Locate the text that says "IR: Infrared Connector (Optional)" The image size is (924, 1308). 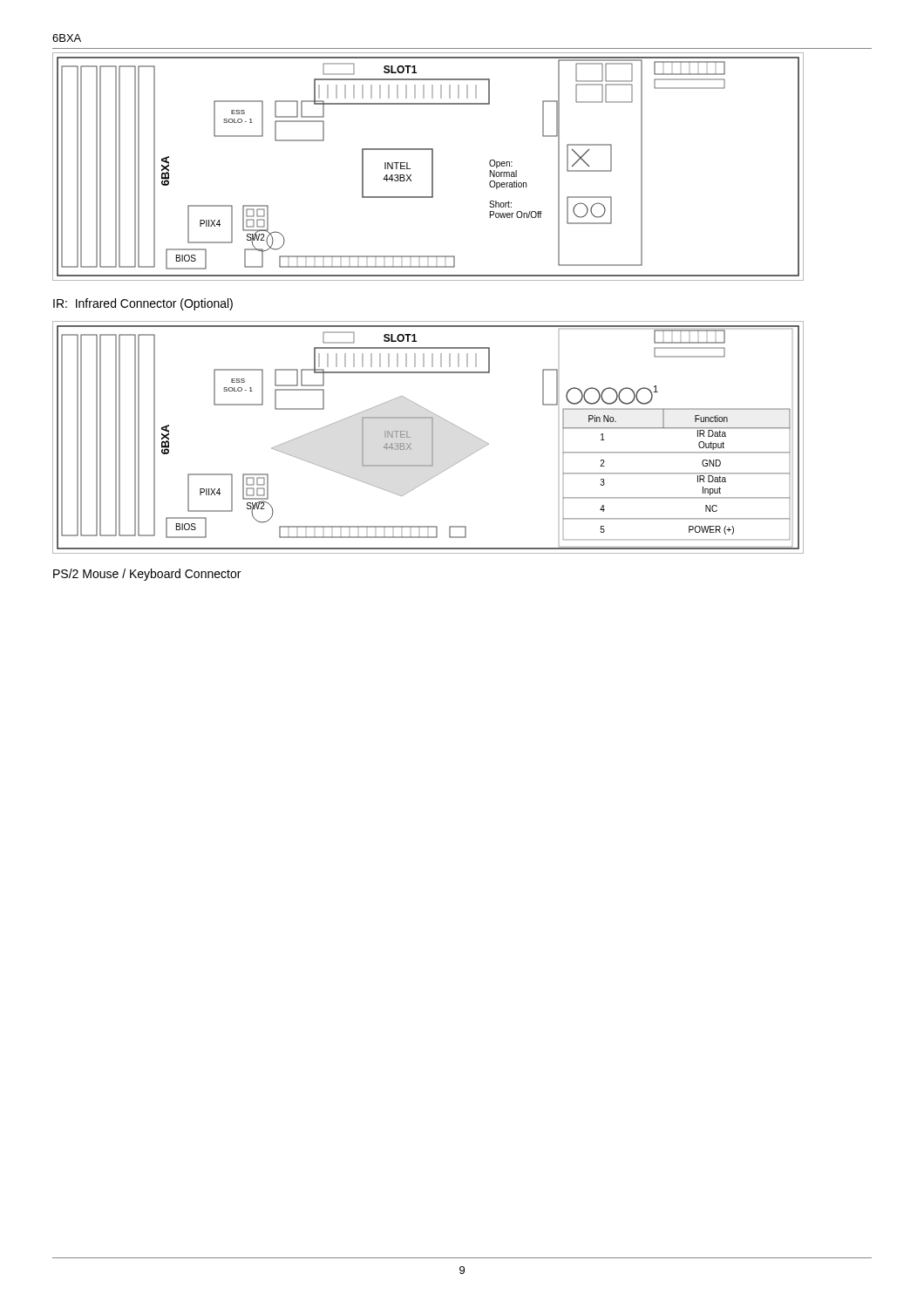[143, 303]
